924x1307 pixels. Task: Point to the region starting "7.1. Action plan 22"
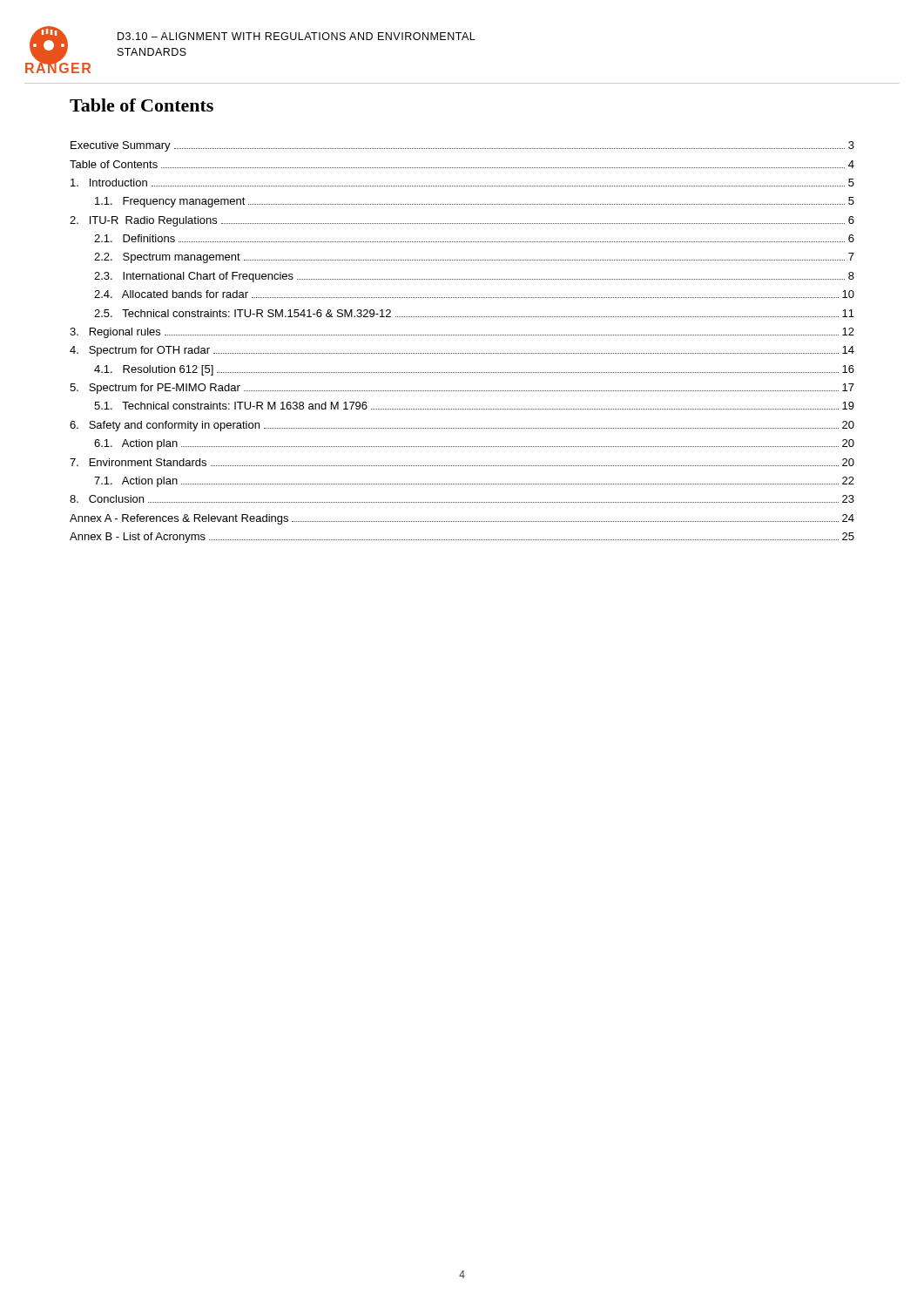[x=462, y=481]
